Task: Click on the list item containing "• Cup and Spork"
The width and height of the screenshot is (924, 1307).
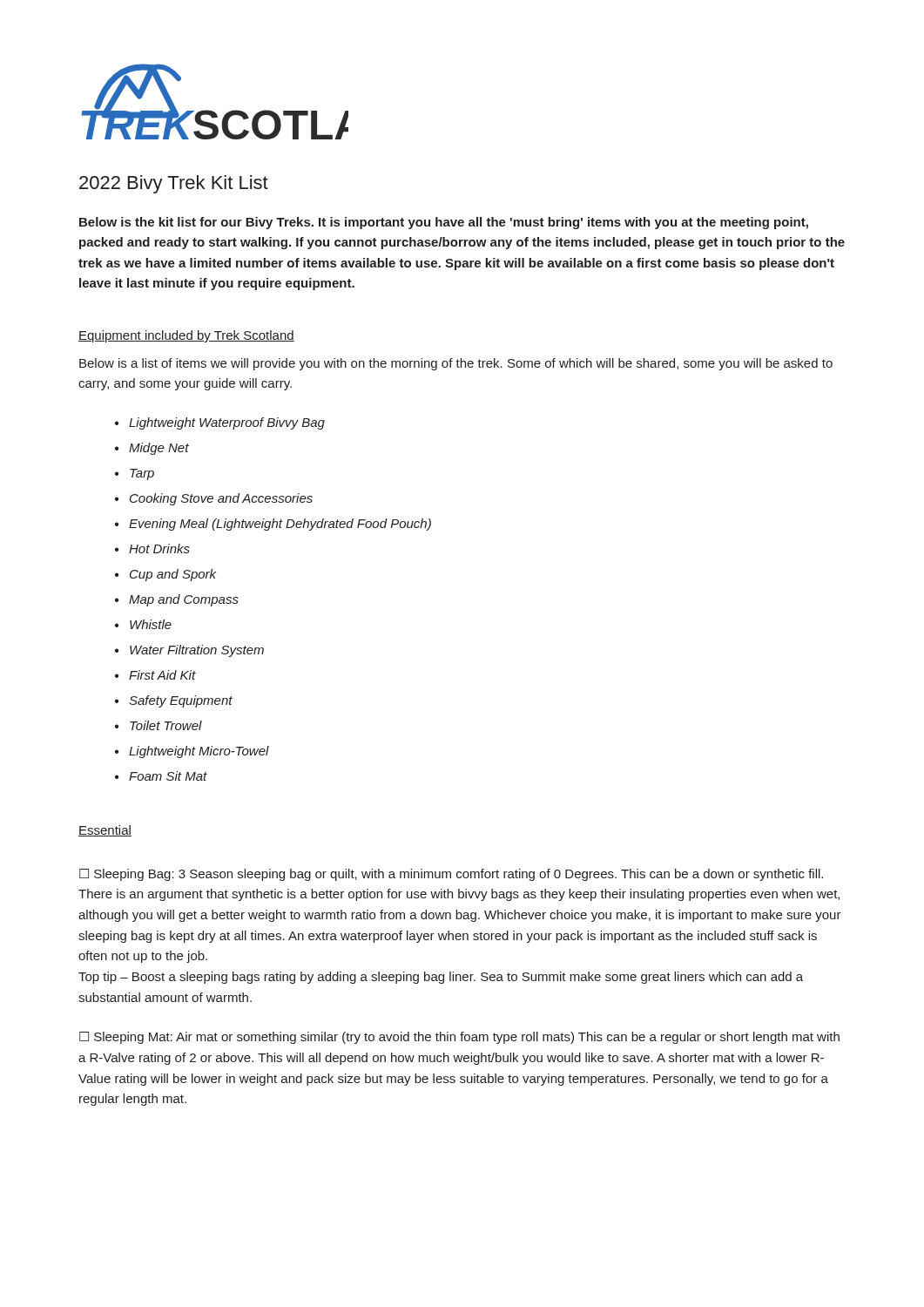Action: tap(160, 575)
